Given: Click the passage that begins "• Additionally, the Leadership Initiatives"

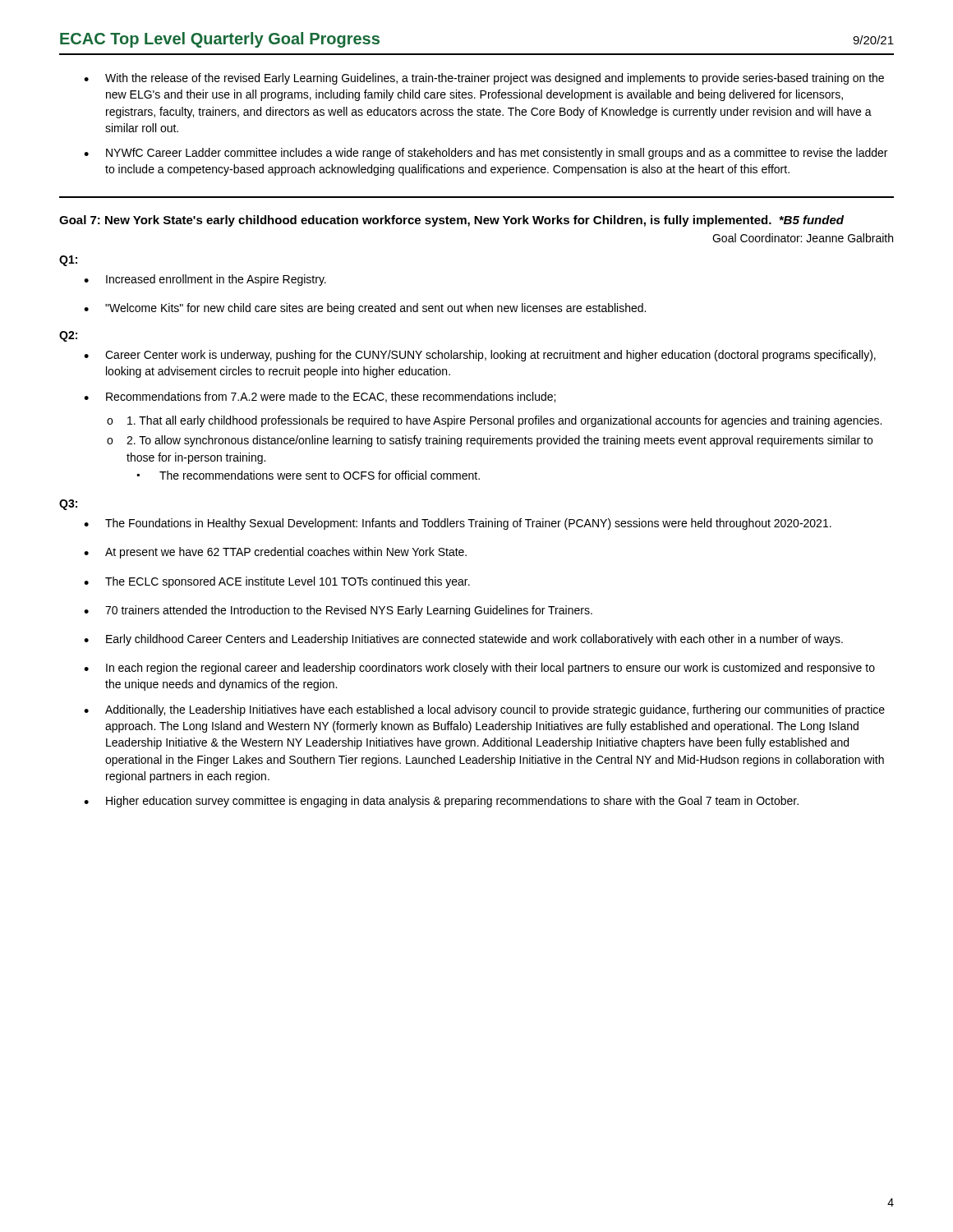Looking at the screenshot, I should [x=489, y=743].
